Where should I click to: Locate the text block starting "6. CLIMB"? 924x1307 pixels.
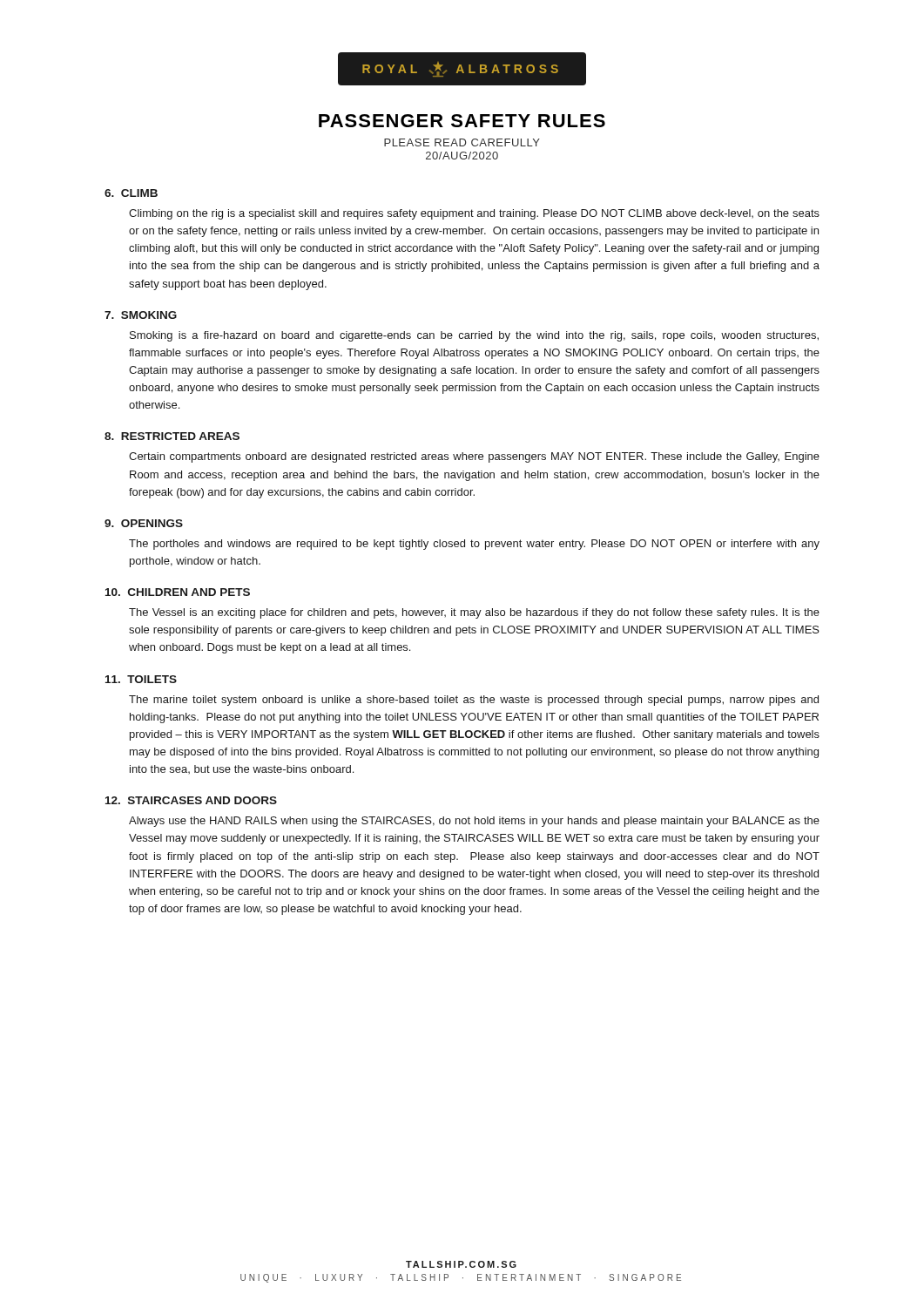[x=131, y=193]
